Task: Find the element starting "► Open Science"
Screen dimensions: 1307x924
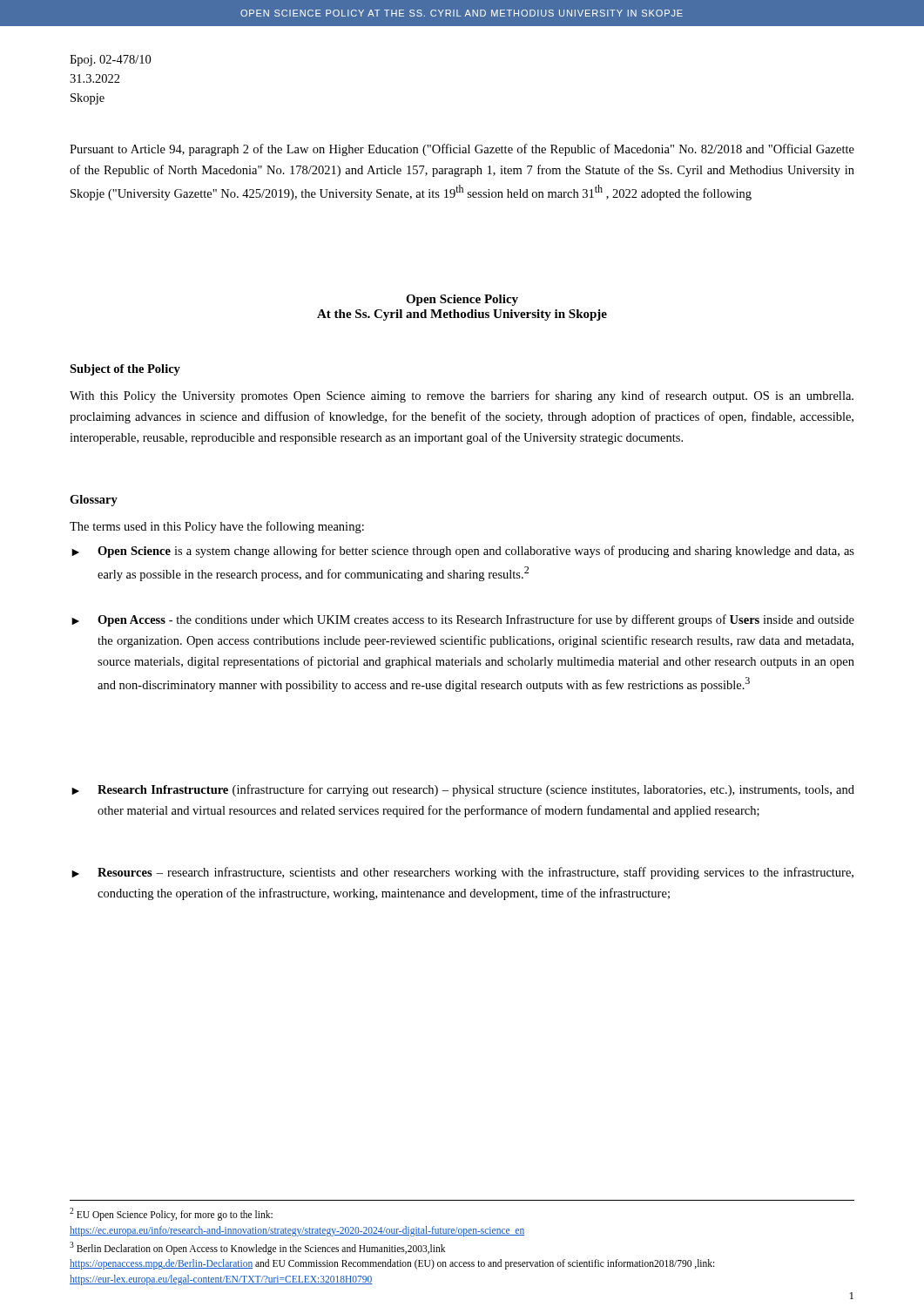Action: point(462,563)
